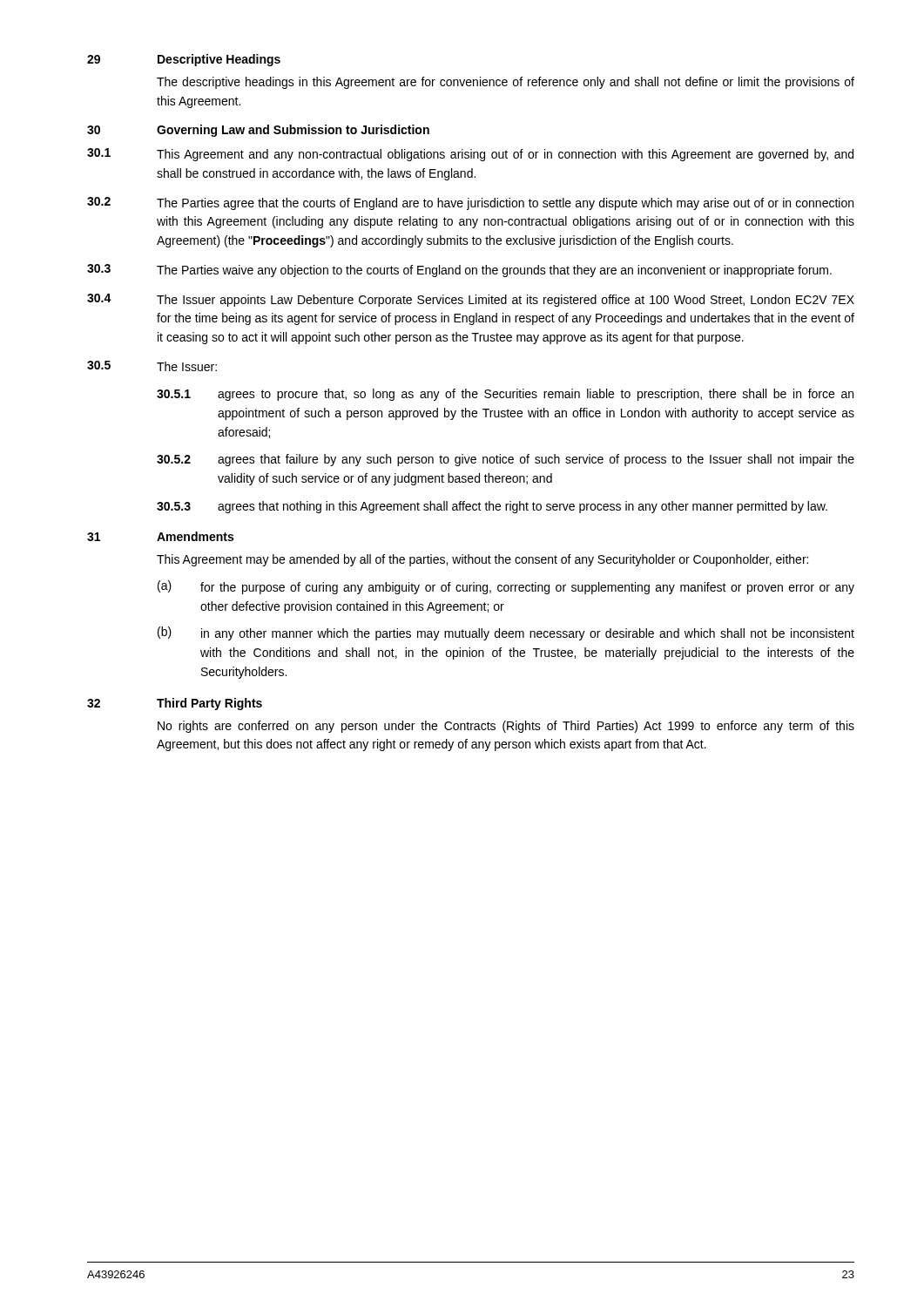Select the text block starting "The Issuer: 30.5.1"
Viewport: 924px width, 1307px height.
pyautogui.click(x=187, y=366)
